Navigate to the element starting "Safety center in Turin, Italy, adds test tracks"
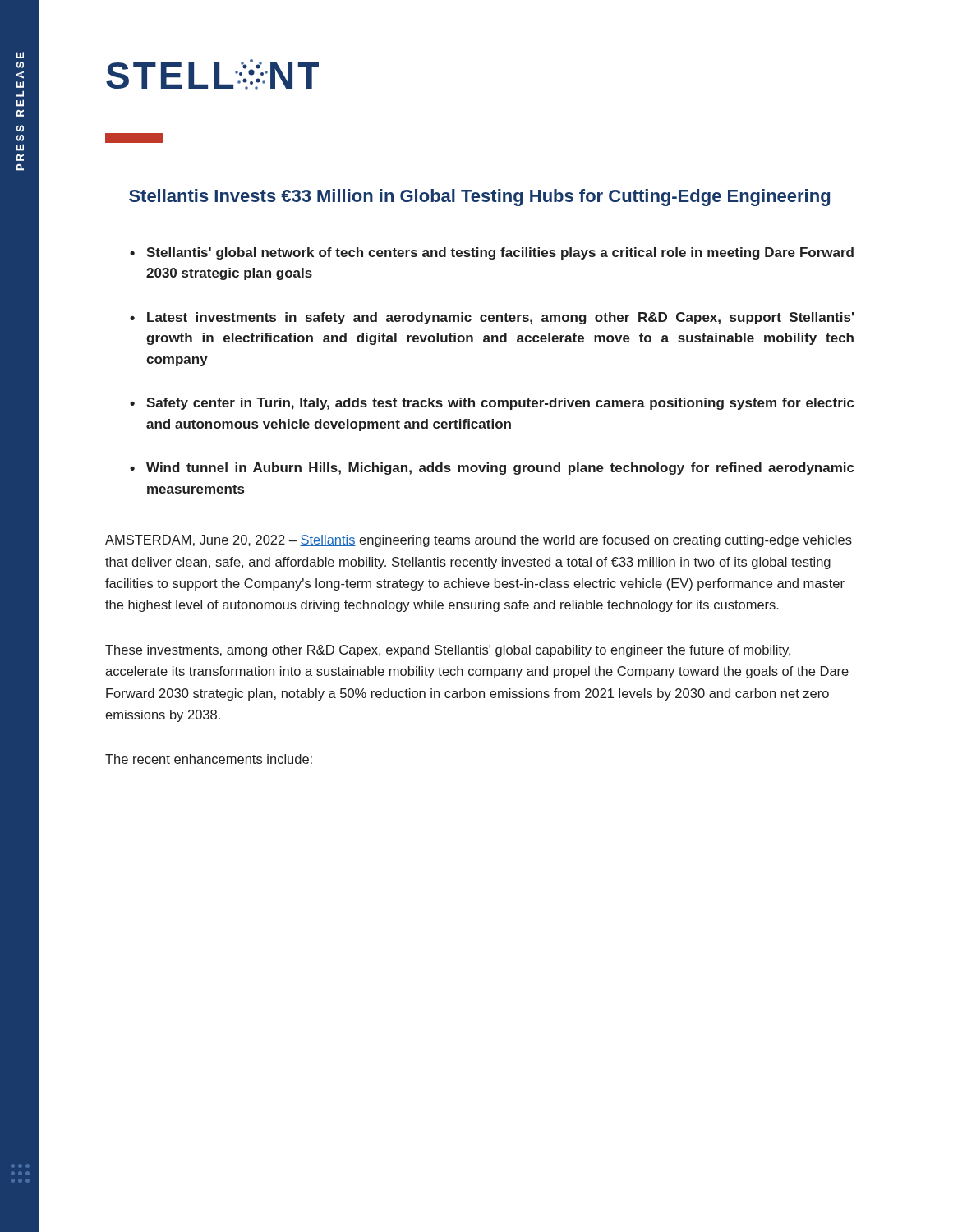 [500, 414]
